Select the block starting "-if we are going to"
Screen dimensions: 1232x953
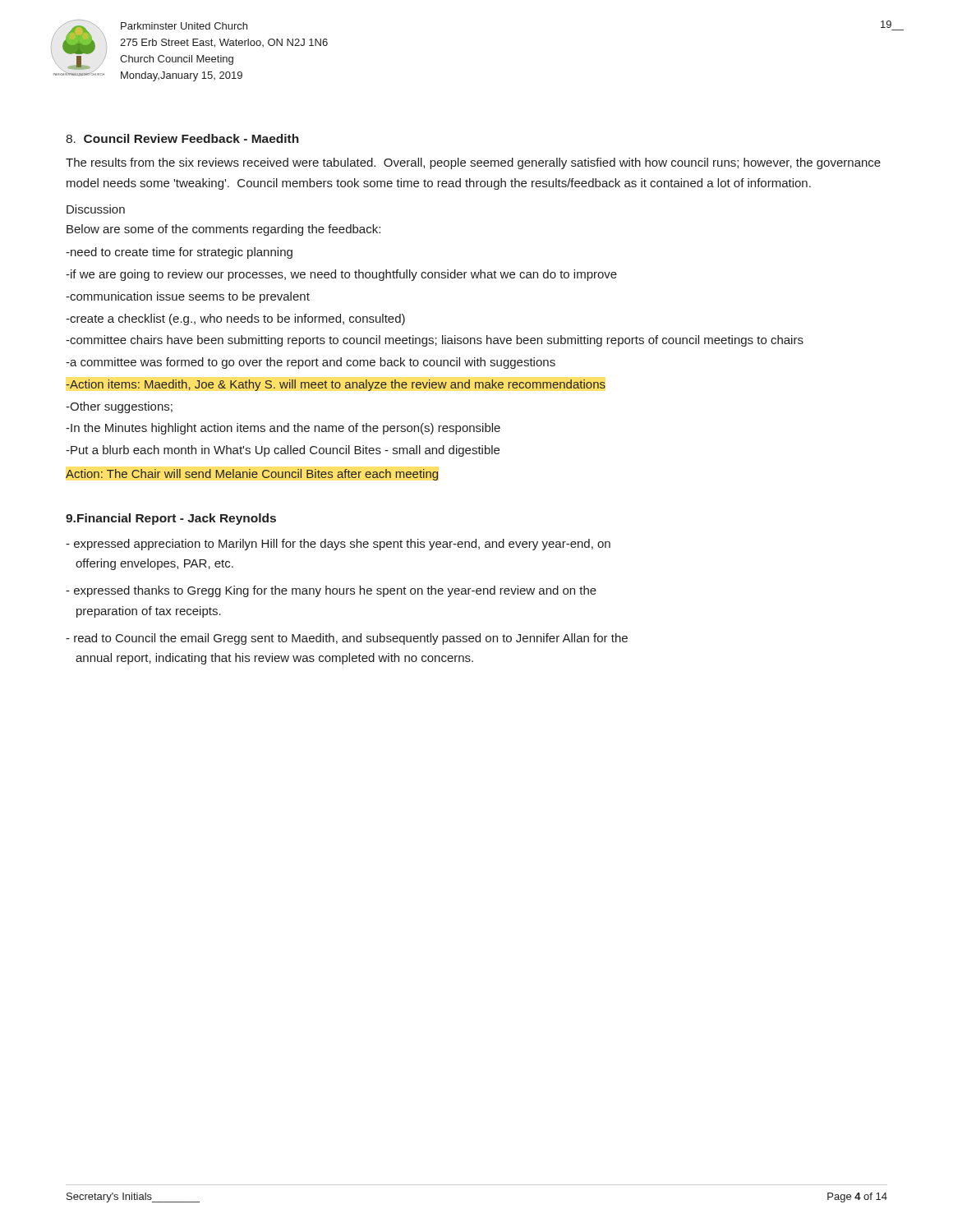[x=341, y=274]
